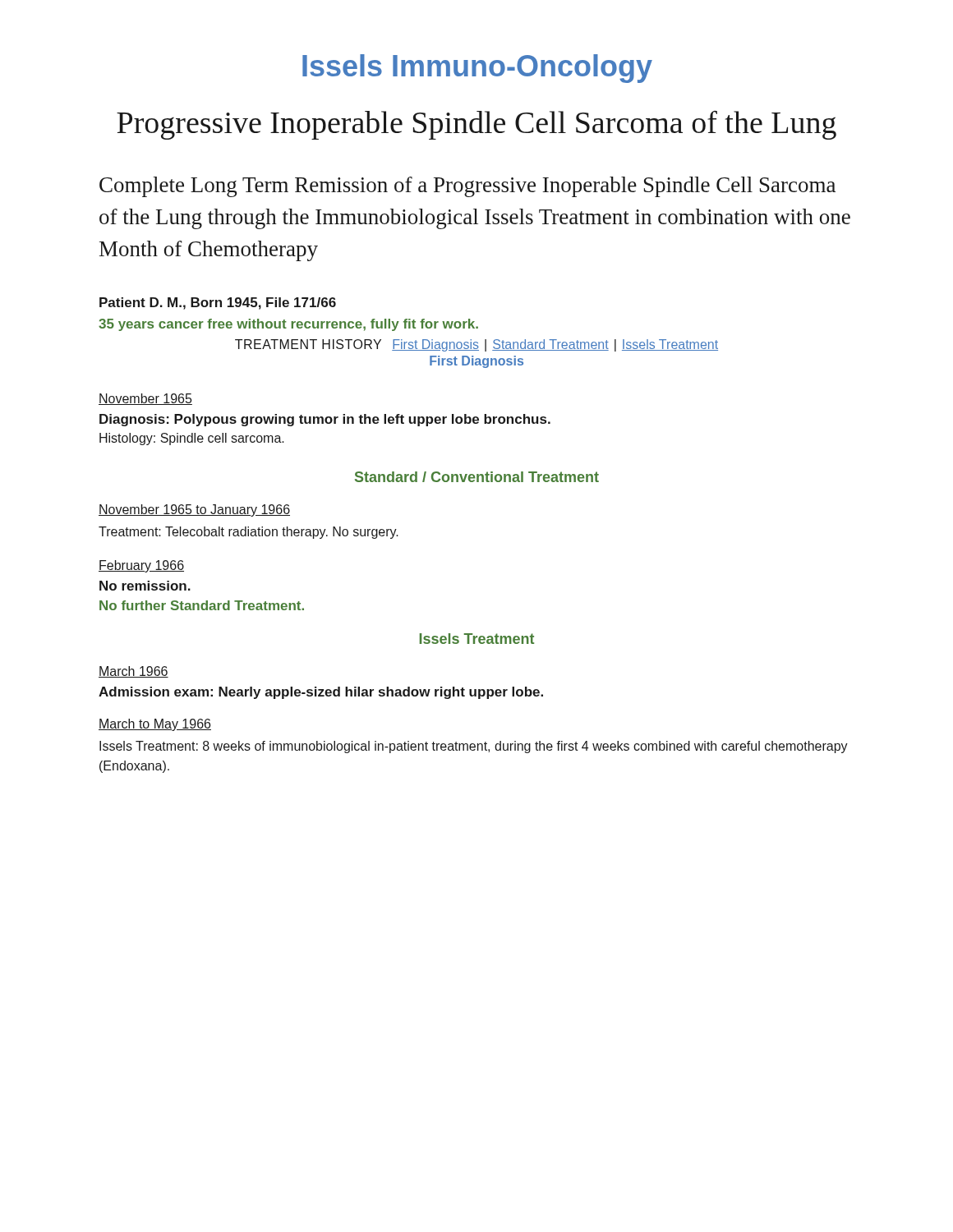Point to the block starting "TREATMENT HISTORY First Diagnosis | Standard Treatment |"

476,345
